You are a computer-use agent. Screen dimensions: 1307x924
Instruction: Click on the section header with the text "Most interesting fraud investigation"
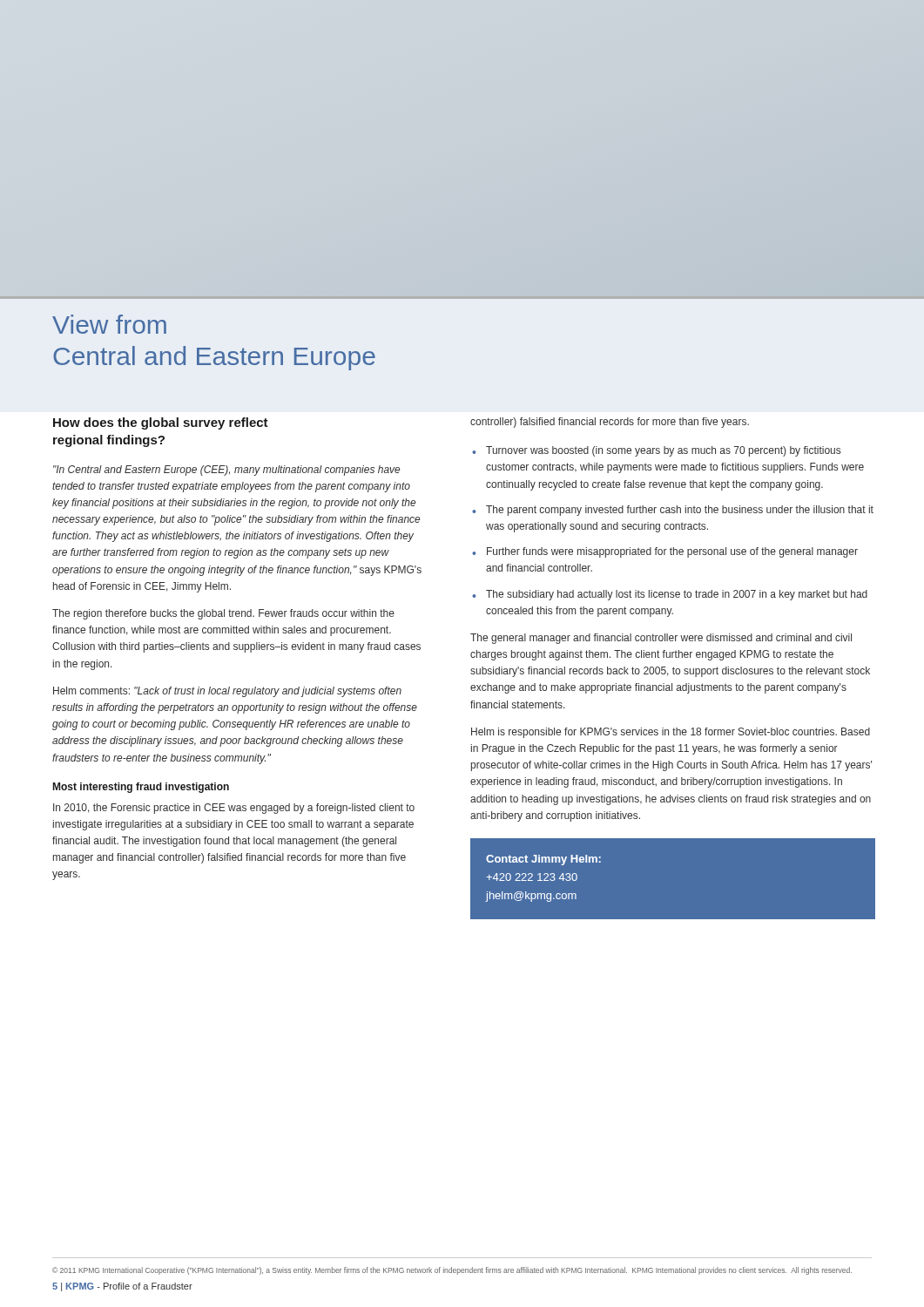pos(141,787)
